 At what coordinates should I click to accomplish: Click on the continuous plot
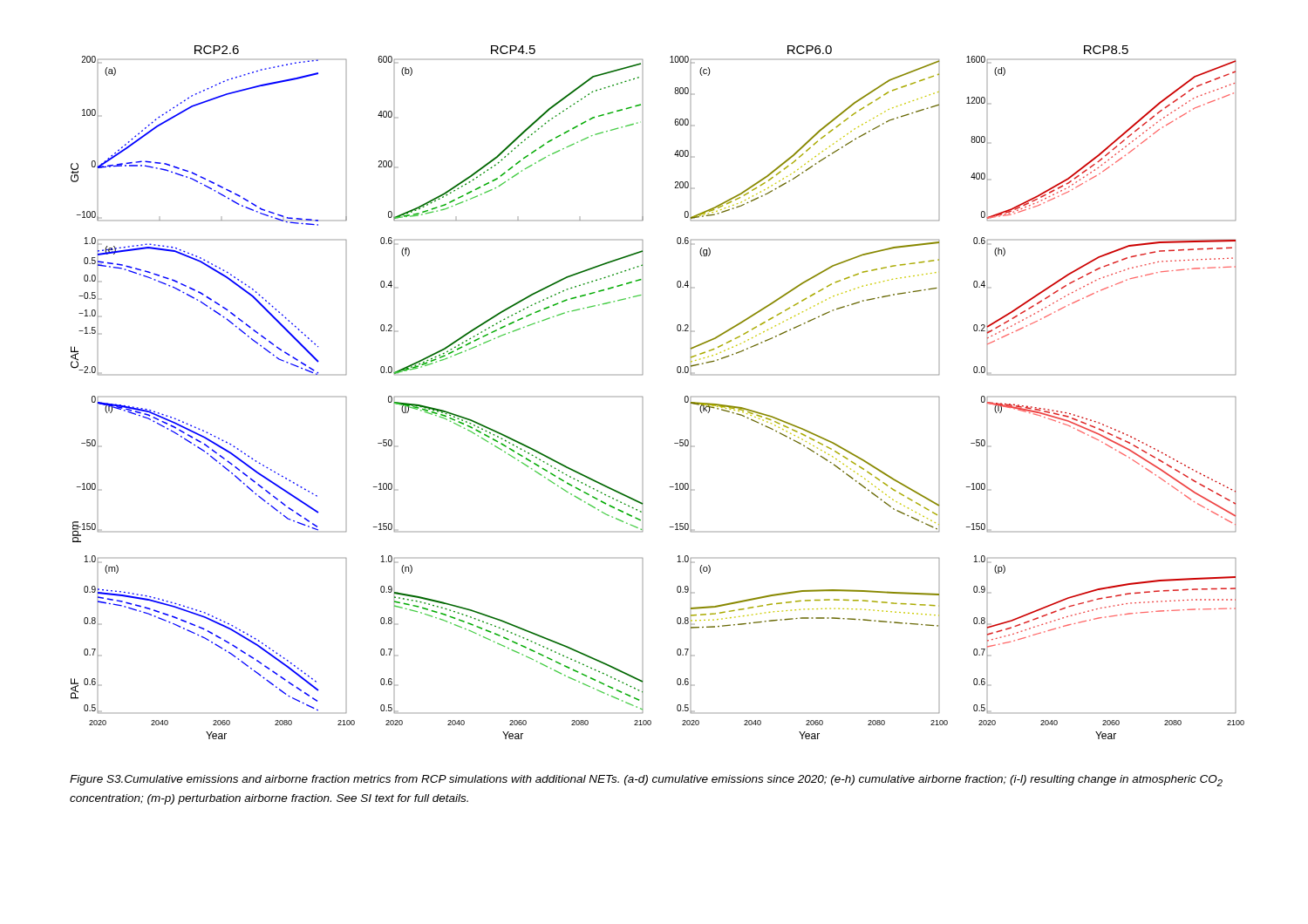(x=663, y=392)
